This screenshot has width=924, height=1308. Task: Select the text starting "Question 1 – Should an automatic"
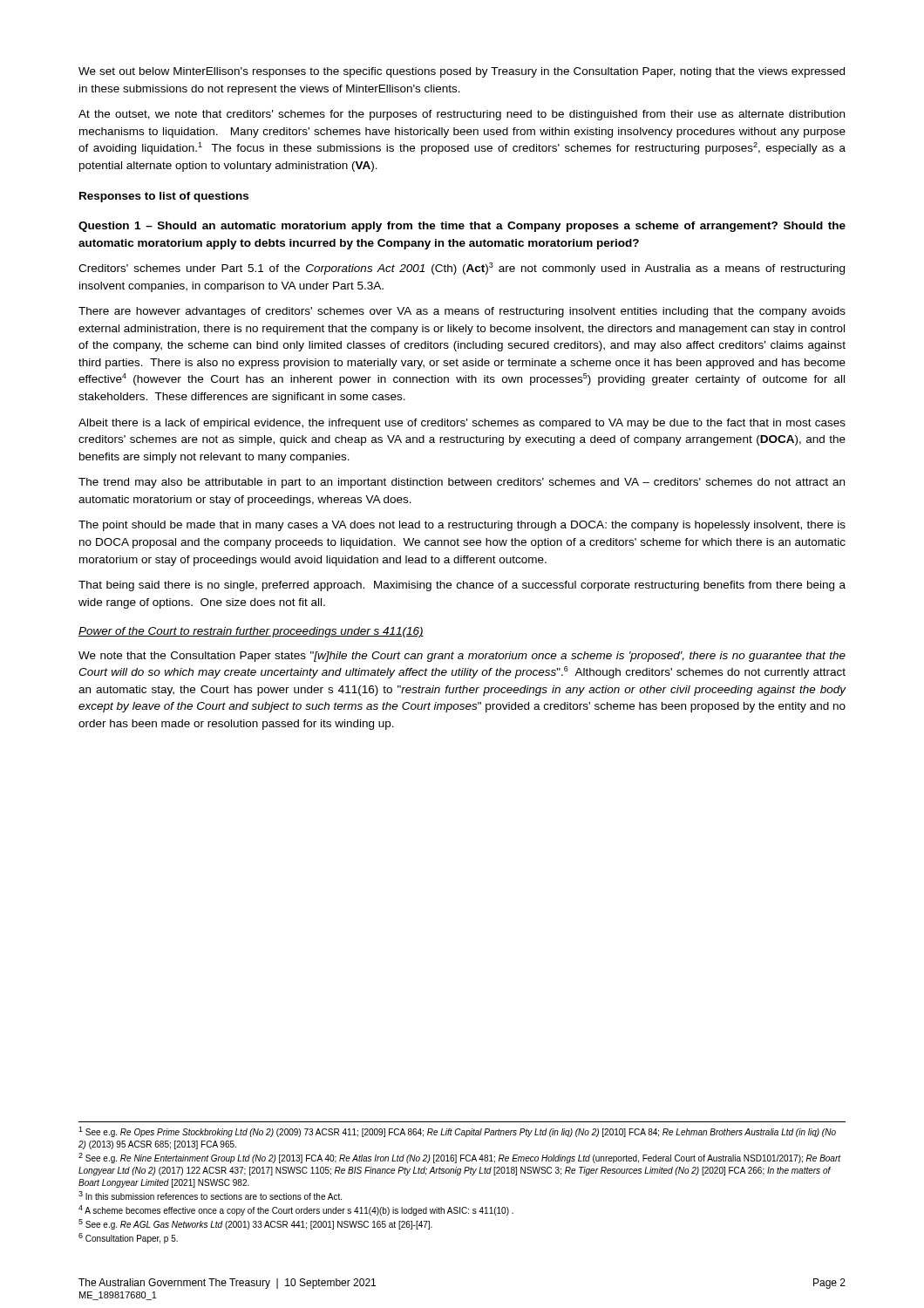pyautogui.click(x=462, y=234)
